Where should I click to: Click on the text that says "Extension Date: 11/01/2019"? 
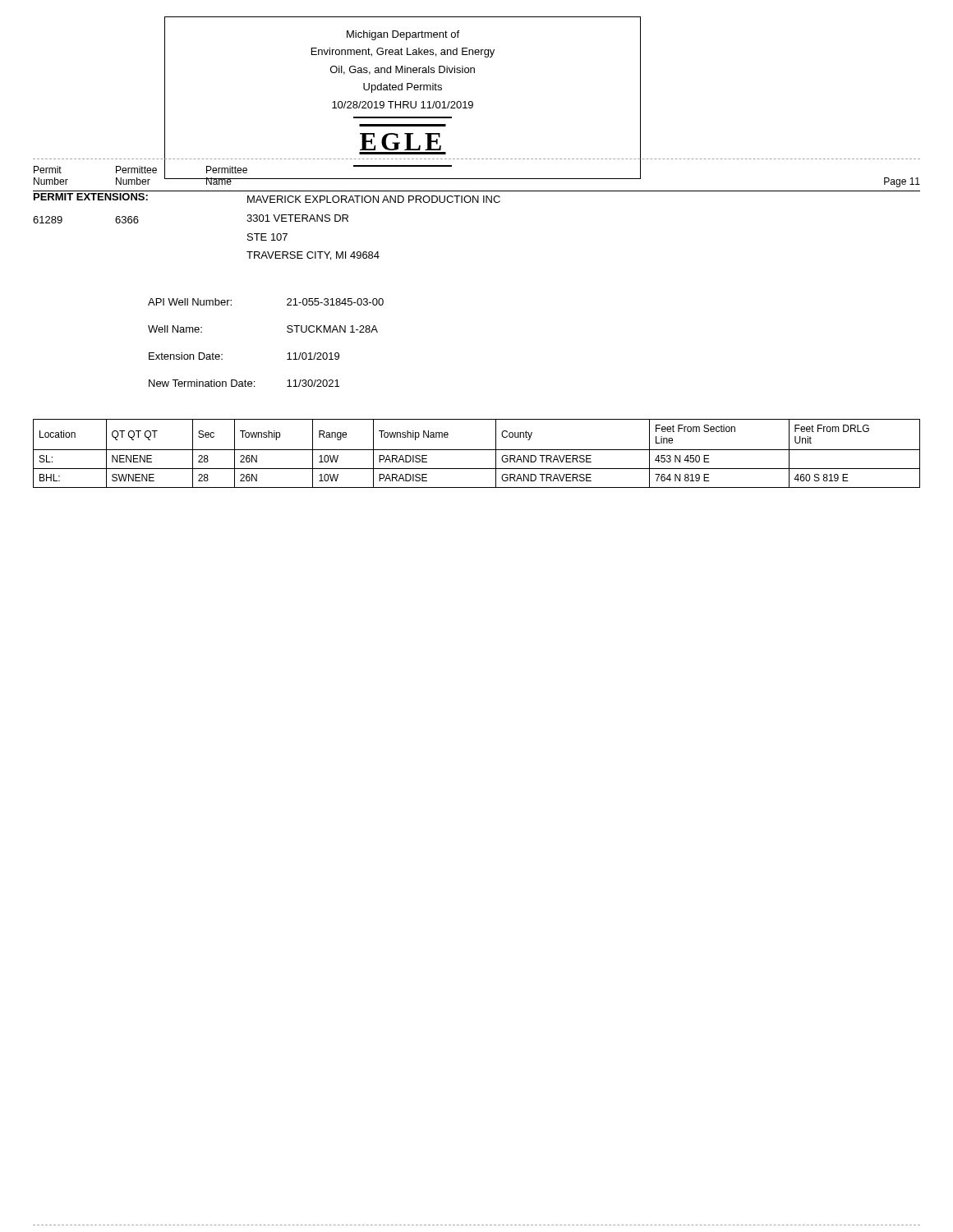coord(189,356)
